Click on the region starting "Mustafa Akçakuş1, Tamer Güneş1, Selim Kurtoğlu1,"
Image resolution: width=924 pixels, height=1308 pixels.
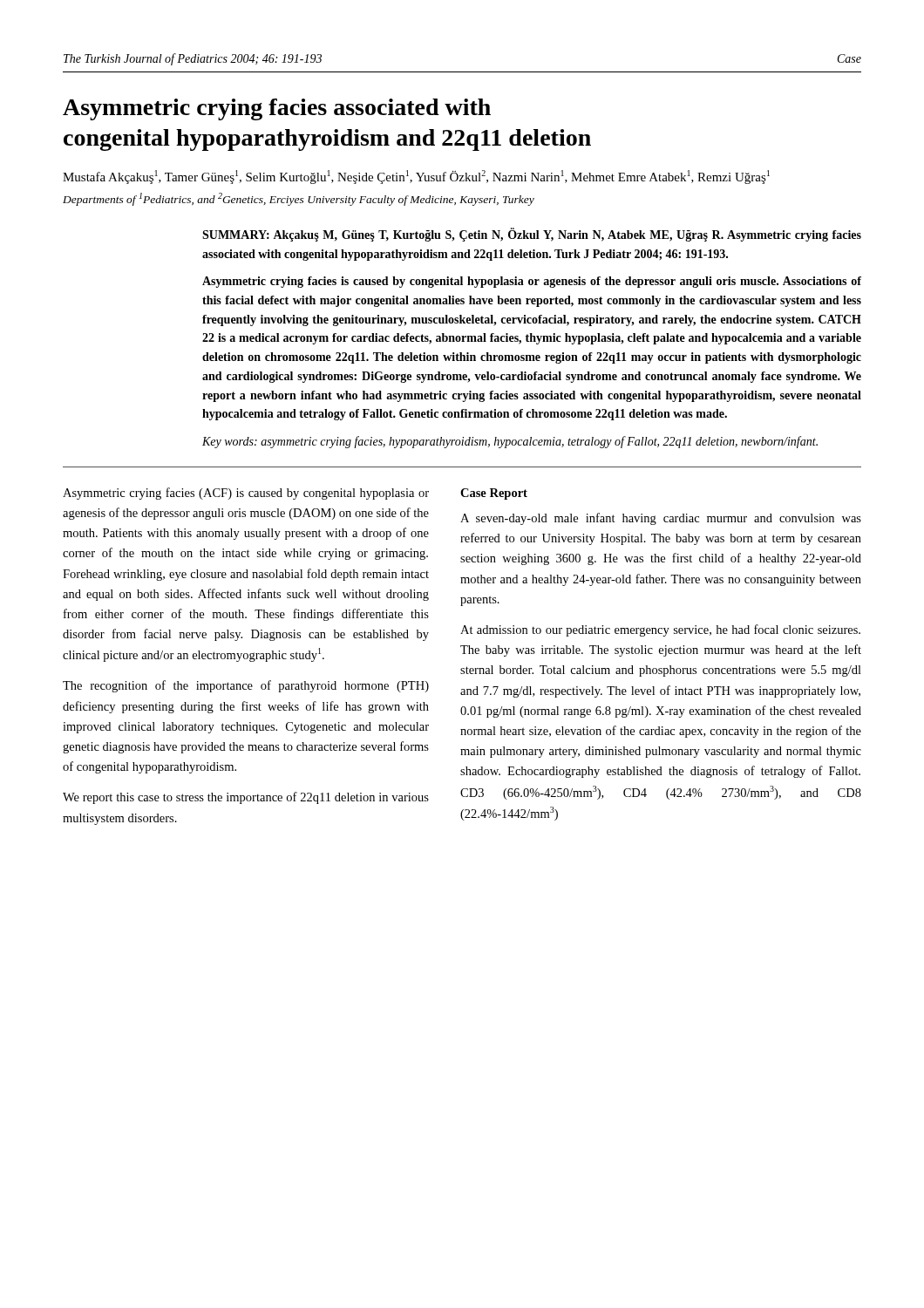click(x=417, y=176)
